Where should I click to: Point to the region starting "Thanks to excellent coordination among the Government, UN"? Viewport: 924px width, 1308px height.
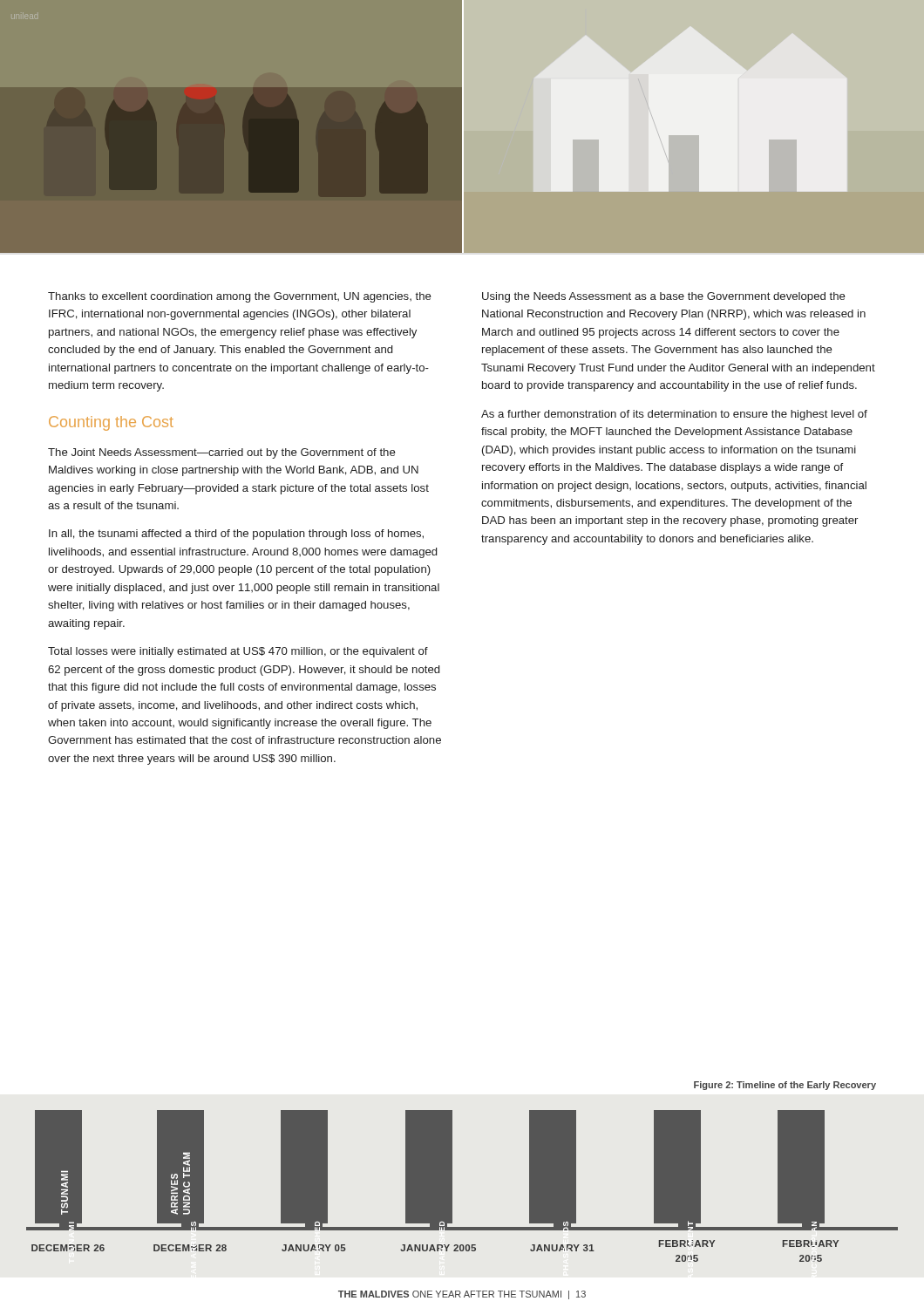tap(245, 341)
